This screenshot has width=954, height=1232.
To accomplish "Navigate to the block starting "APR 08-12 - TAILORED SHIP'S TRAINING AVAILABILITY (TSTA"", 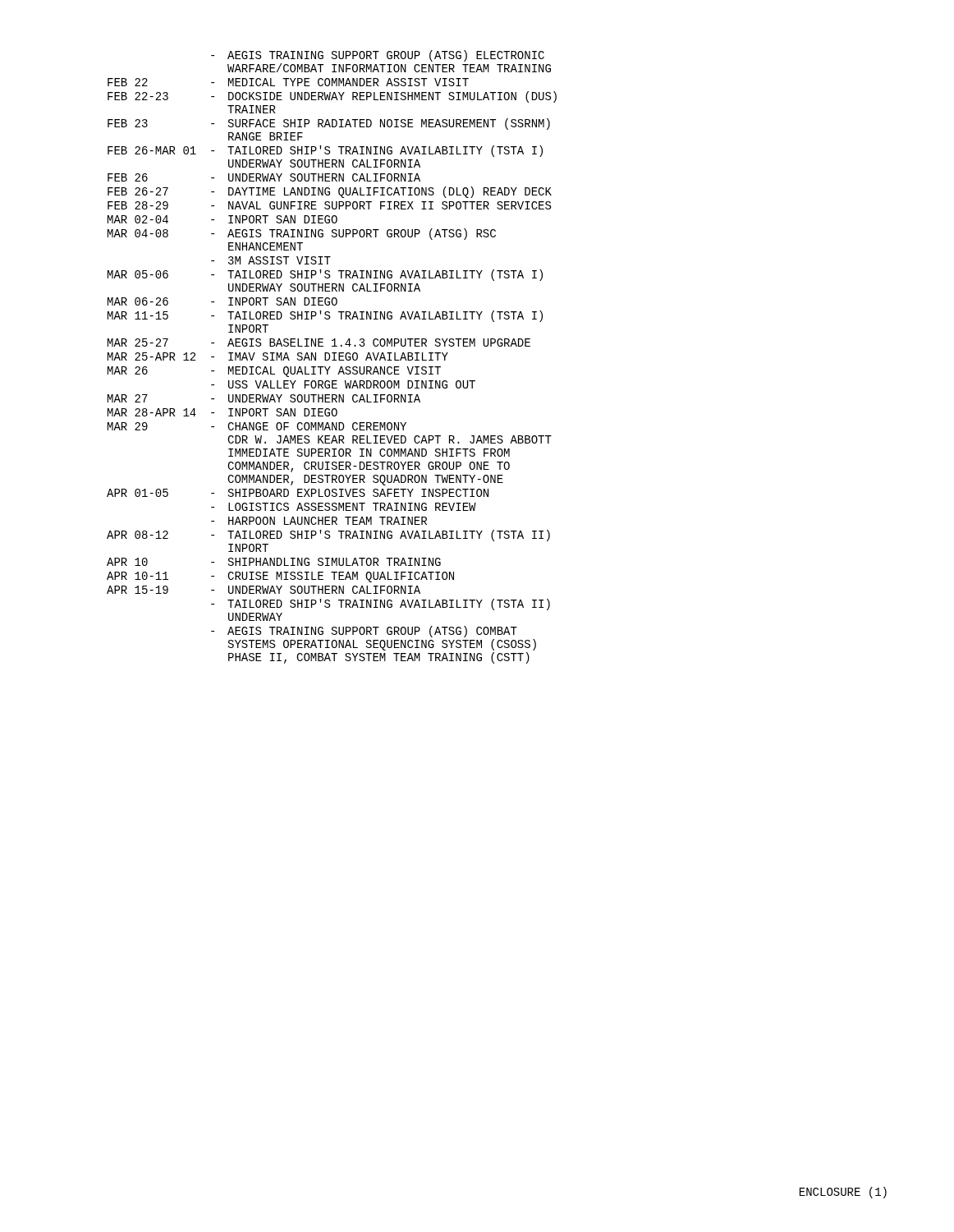I will point(329,542).
